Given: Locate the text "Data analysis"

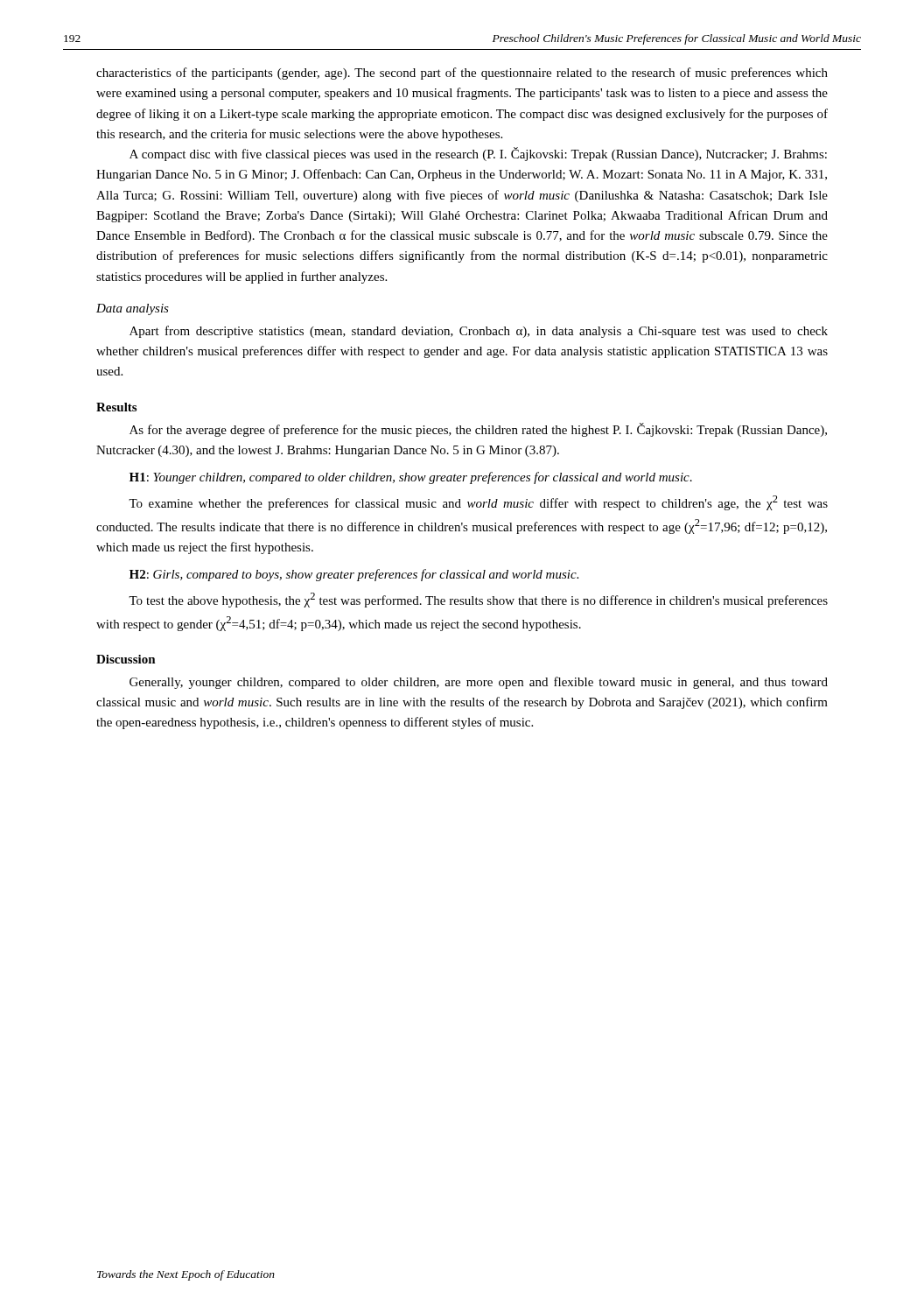Looking at the screenshot, I should (133, 308).
